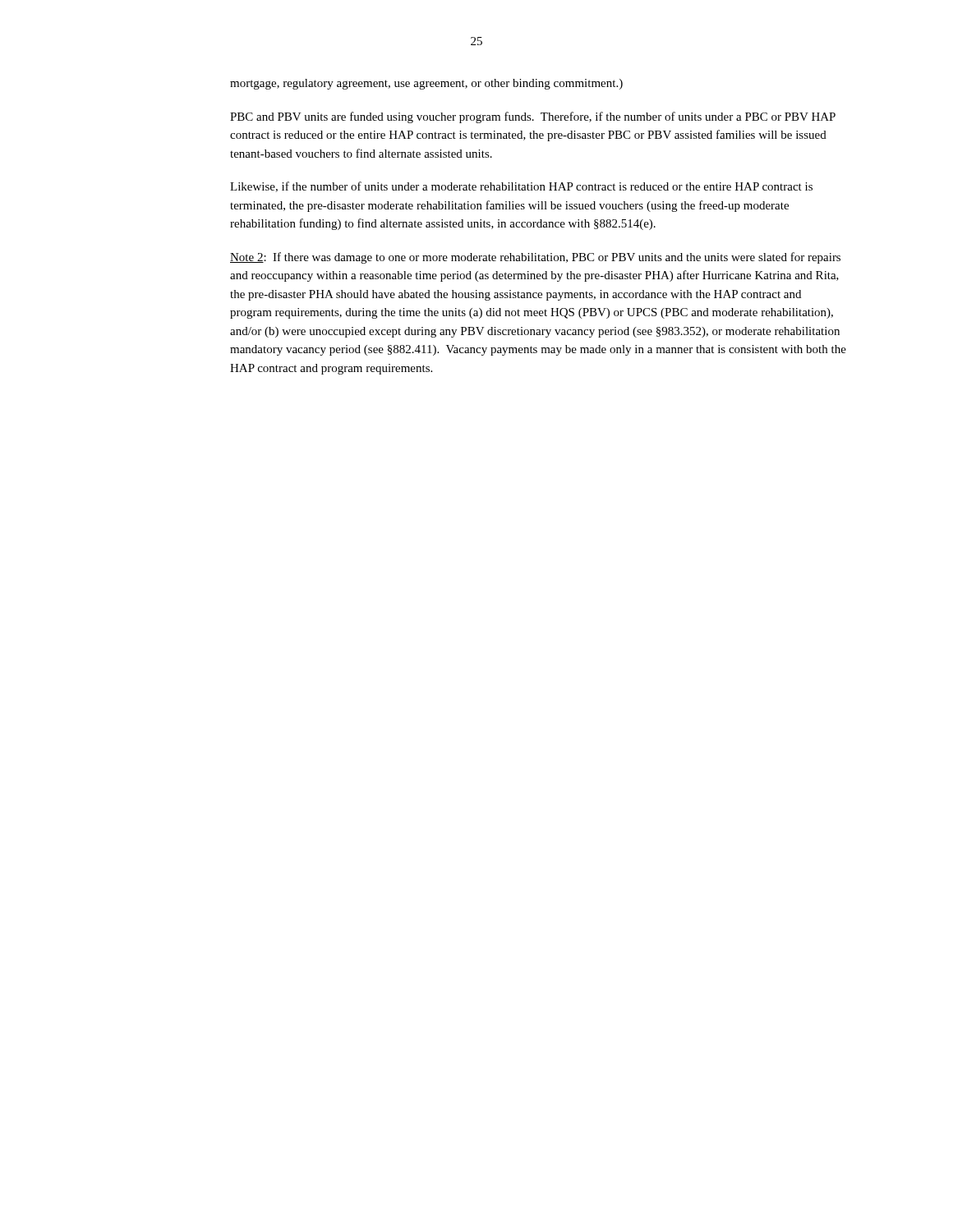Image resolution: width=953 pixels, height=1232 pixels.
Task: Click on the text block with the text "Likewise, if the number of units under a"
Action: click(x=521, y=205)
